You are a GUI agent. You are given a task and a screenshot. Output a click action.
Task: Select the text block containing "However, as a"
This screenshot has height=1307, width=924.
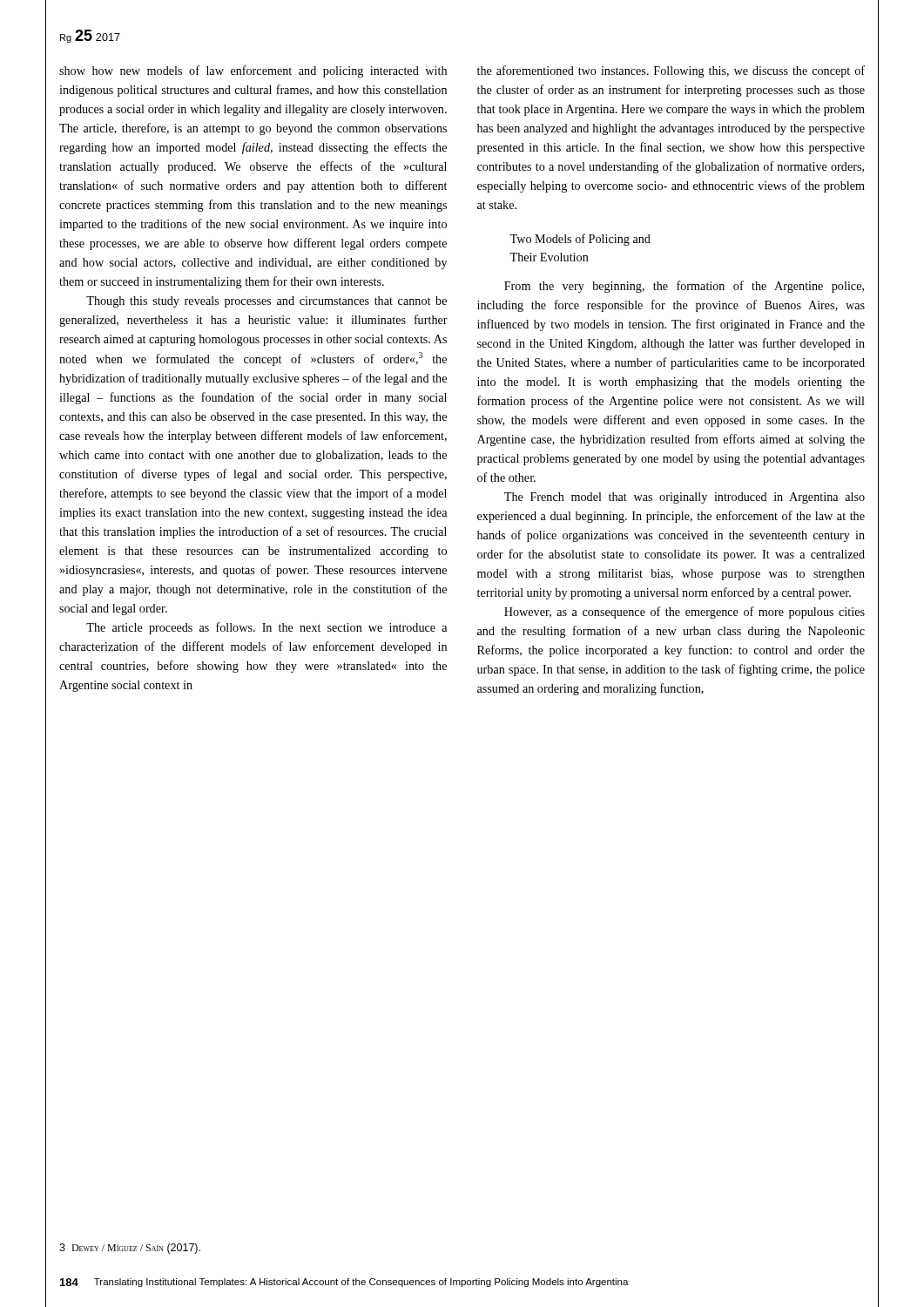click(x=671, y=650)
